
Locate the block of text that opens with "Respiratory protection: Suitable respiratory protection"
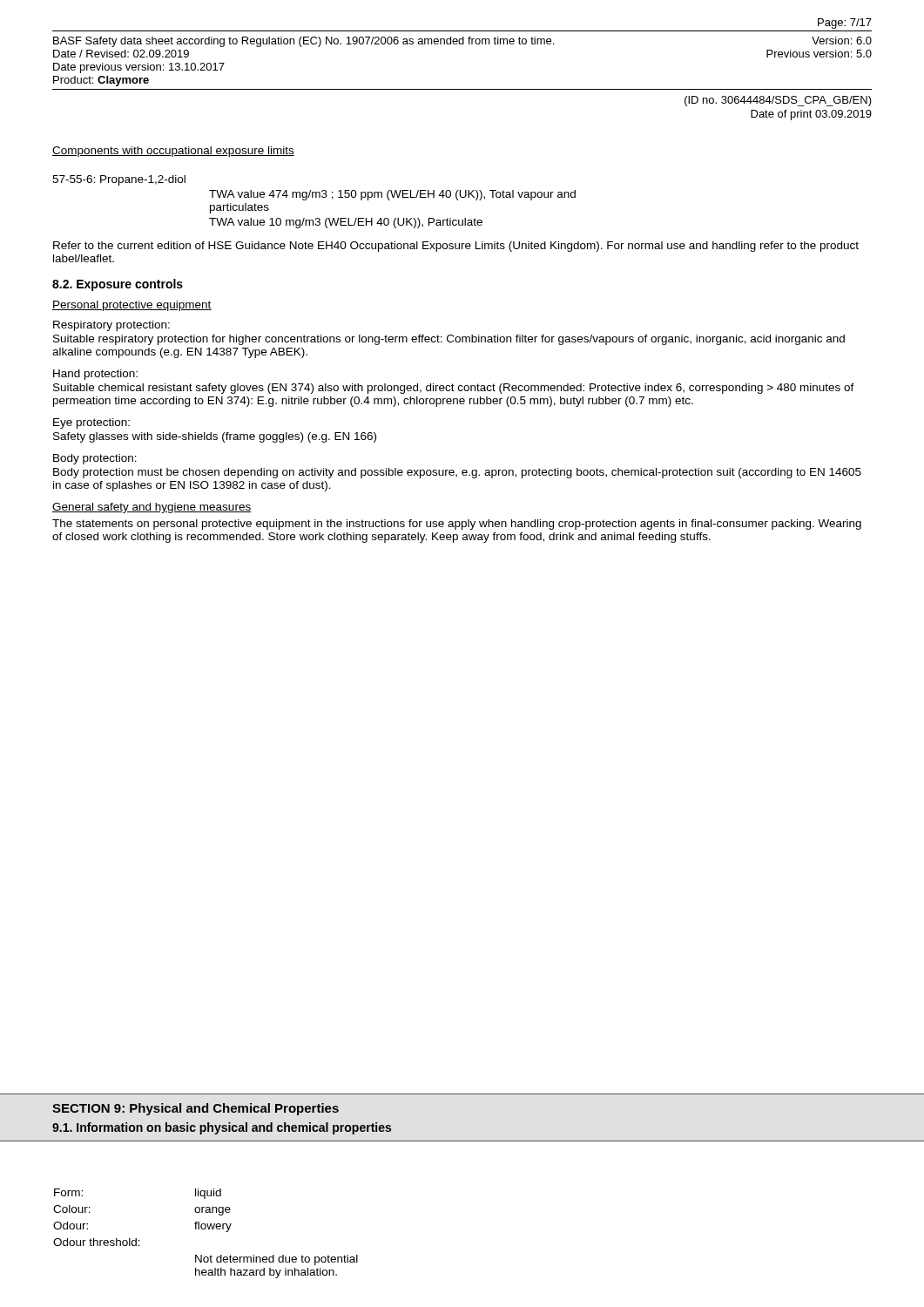click(x=462, y=338)
